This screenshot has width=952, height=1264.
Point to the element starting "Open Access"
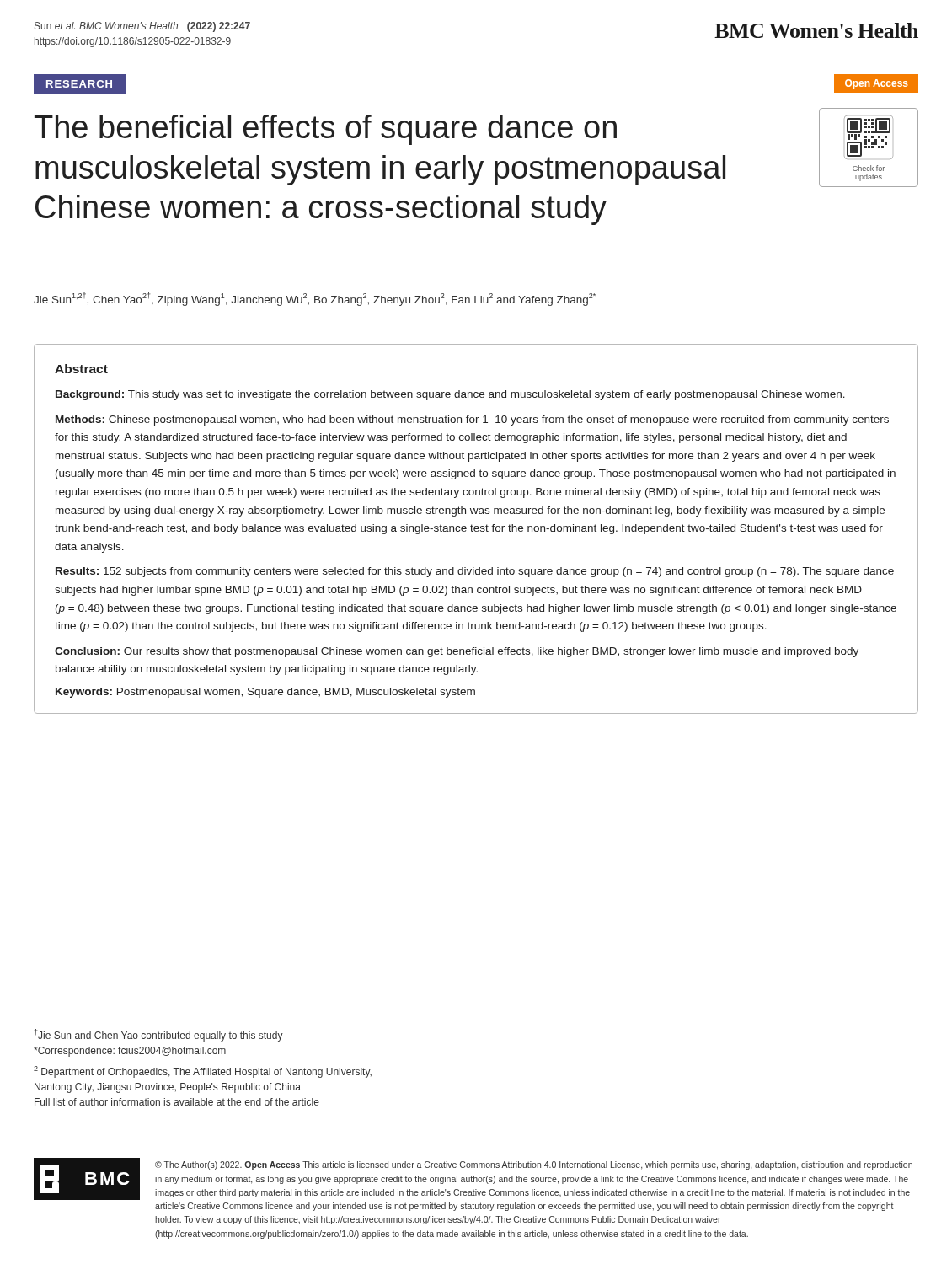click(x=876, y=83)
